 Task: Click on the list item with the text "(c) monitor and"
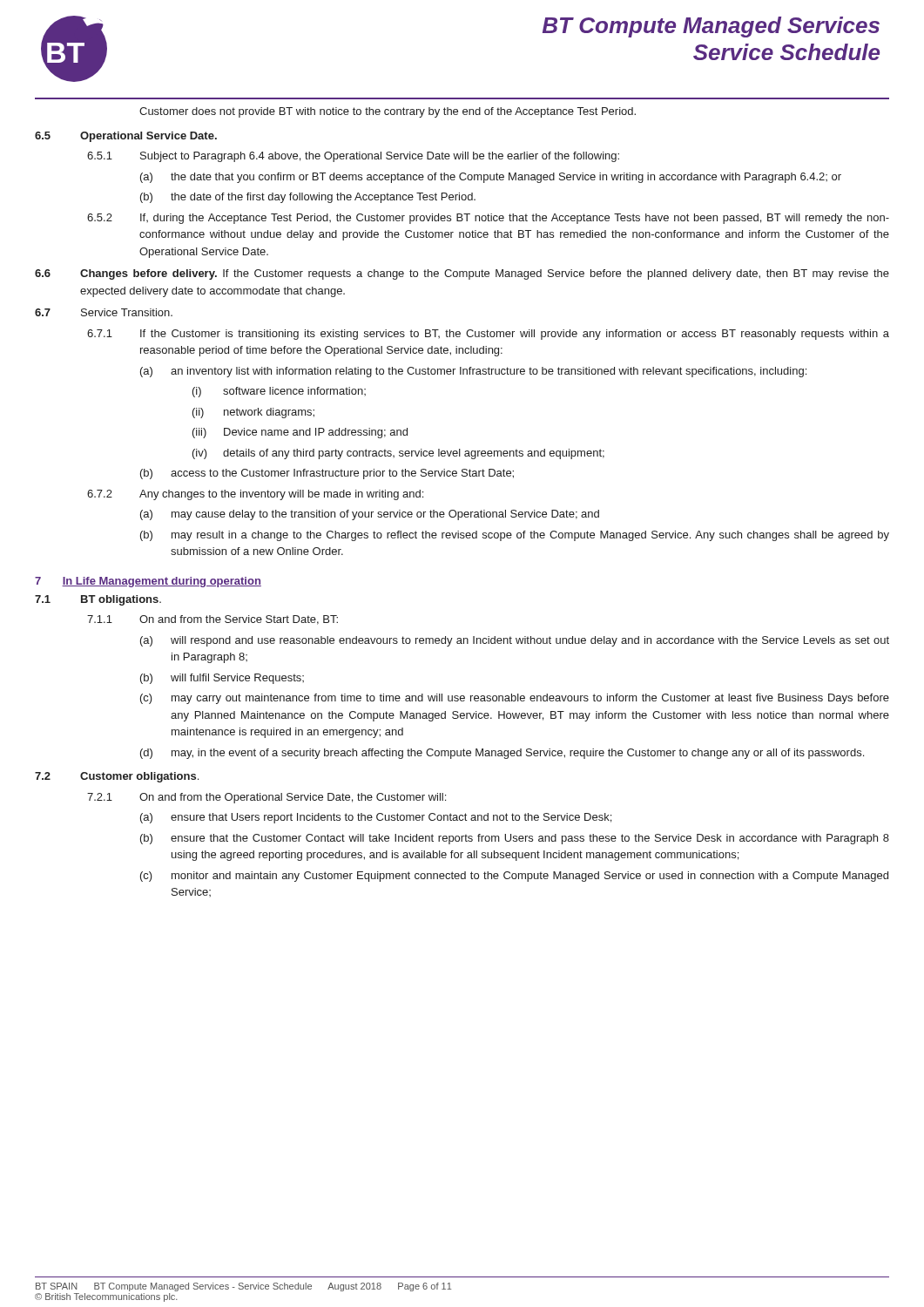514,884
